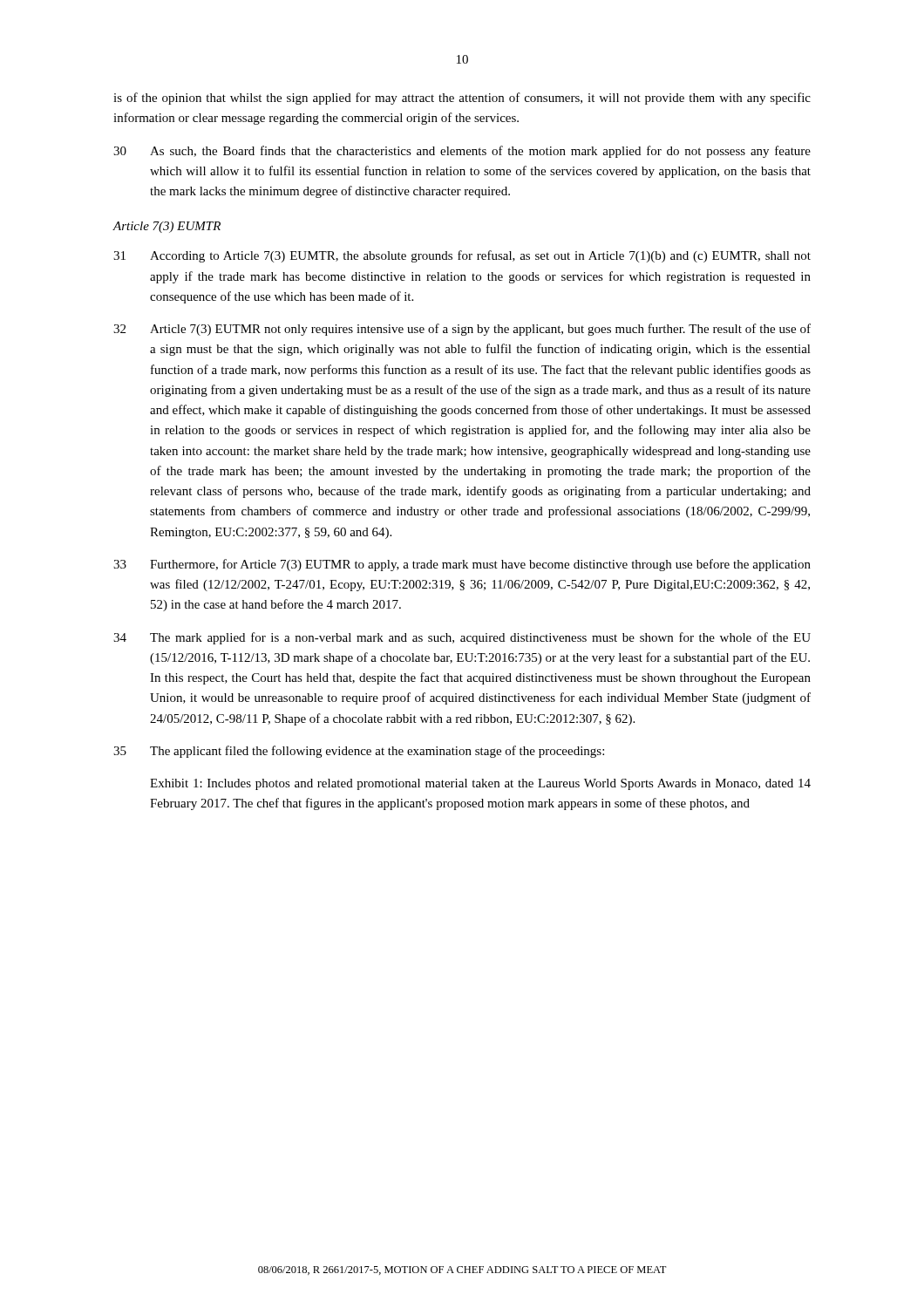Screen dimensions: 1308x924
Task: Locate the text block with the text "Exhibit 1: Includes photos and"
Action: 480,793
